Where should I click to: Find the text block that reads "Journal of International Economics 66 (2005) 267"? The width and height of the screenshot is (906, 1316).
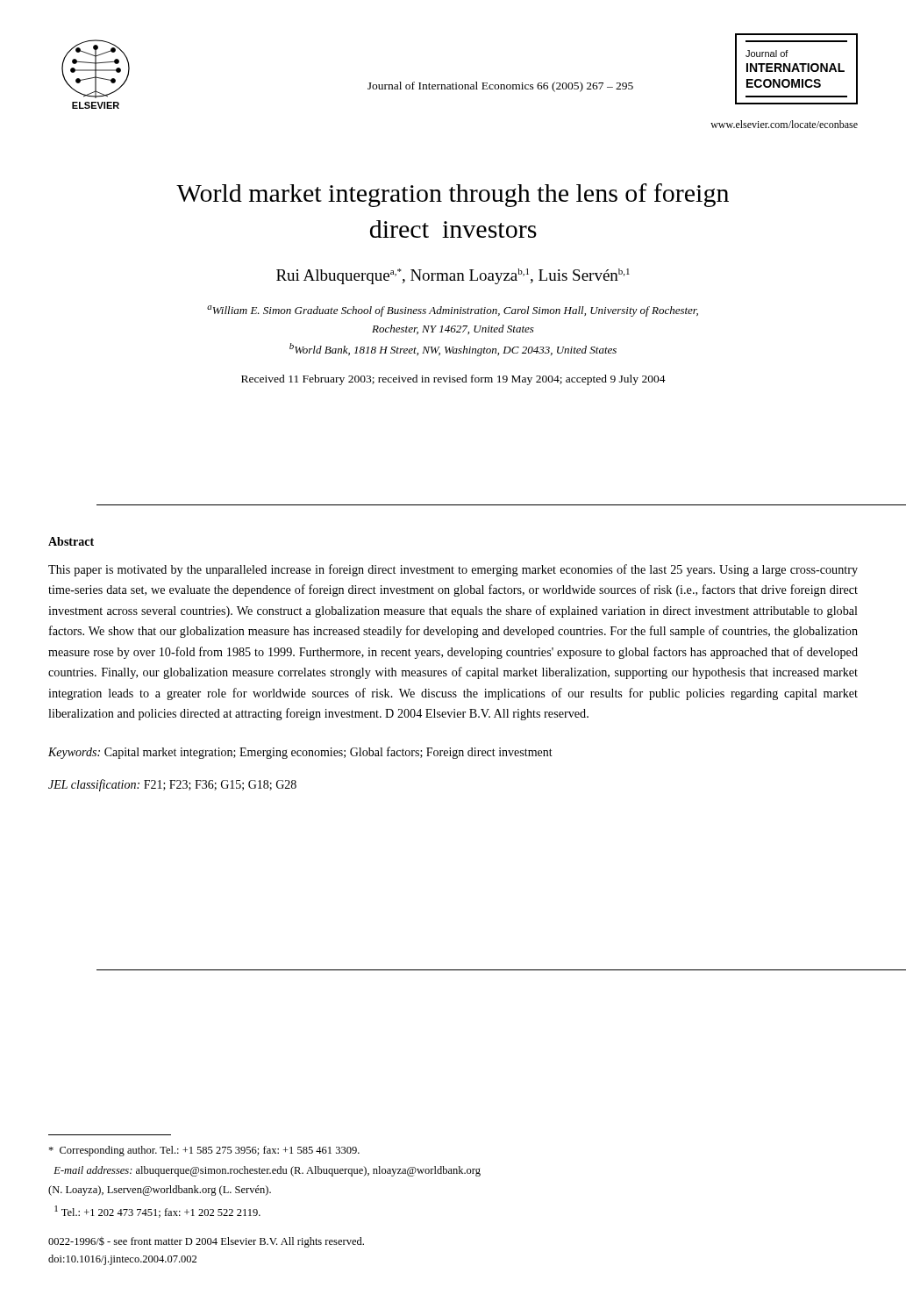pyautogui.click(x=500, y=86)
